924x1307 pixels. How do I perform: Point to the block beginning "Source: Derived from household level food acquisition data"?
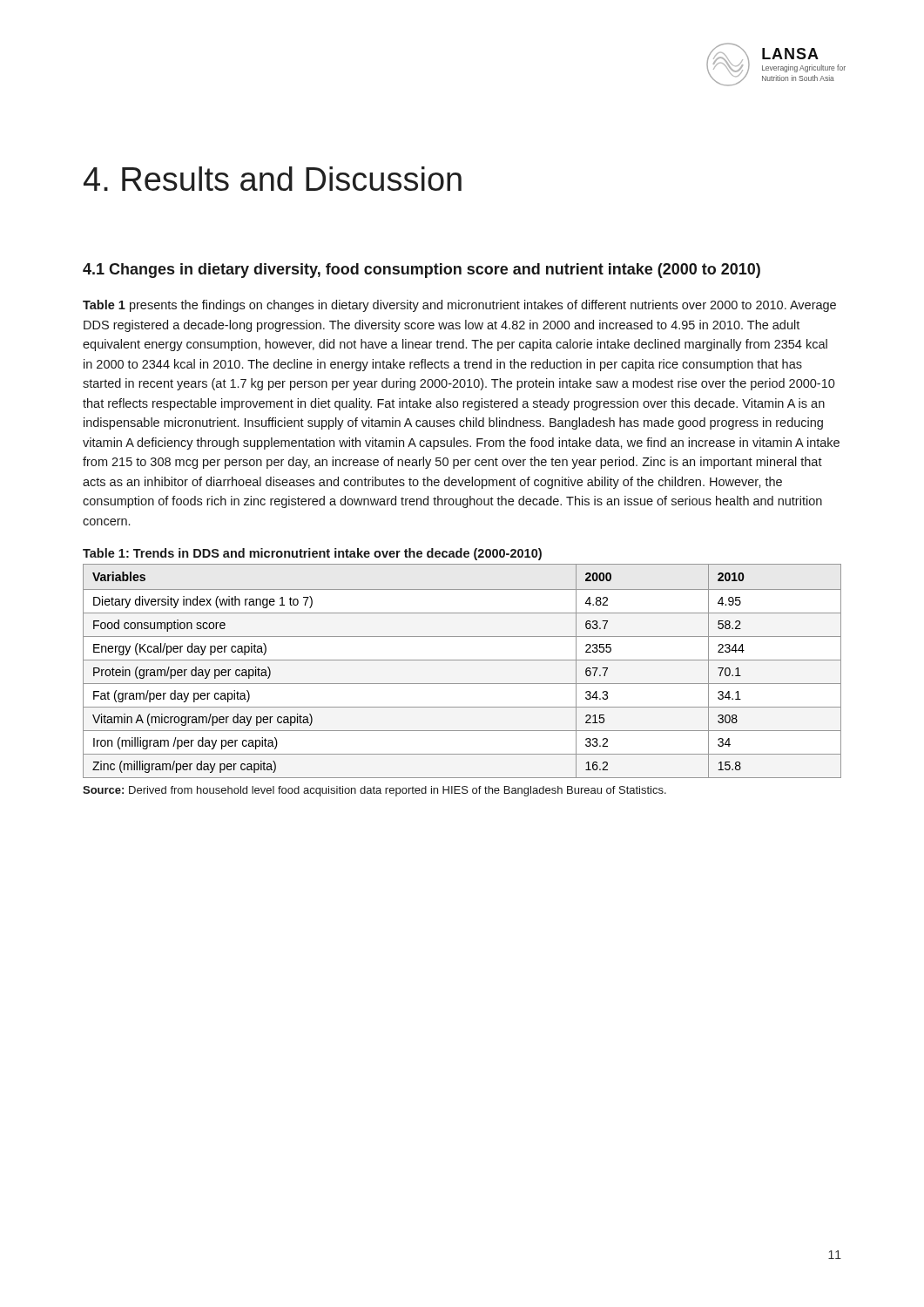pos(462,791)
